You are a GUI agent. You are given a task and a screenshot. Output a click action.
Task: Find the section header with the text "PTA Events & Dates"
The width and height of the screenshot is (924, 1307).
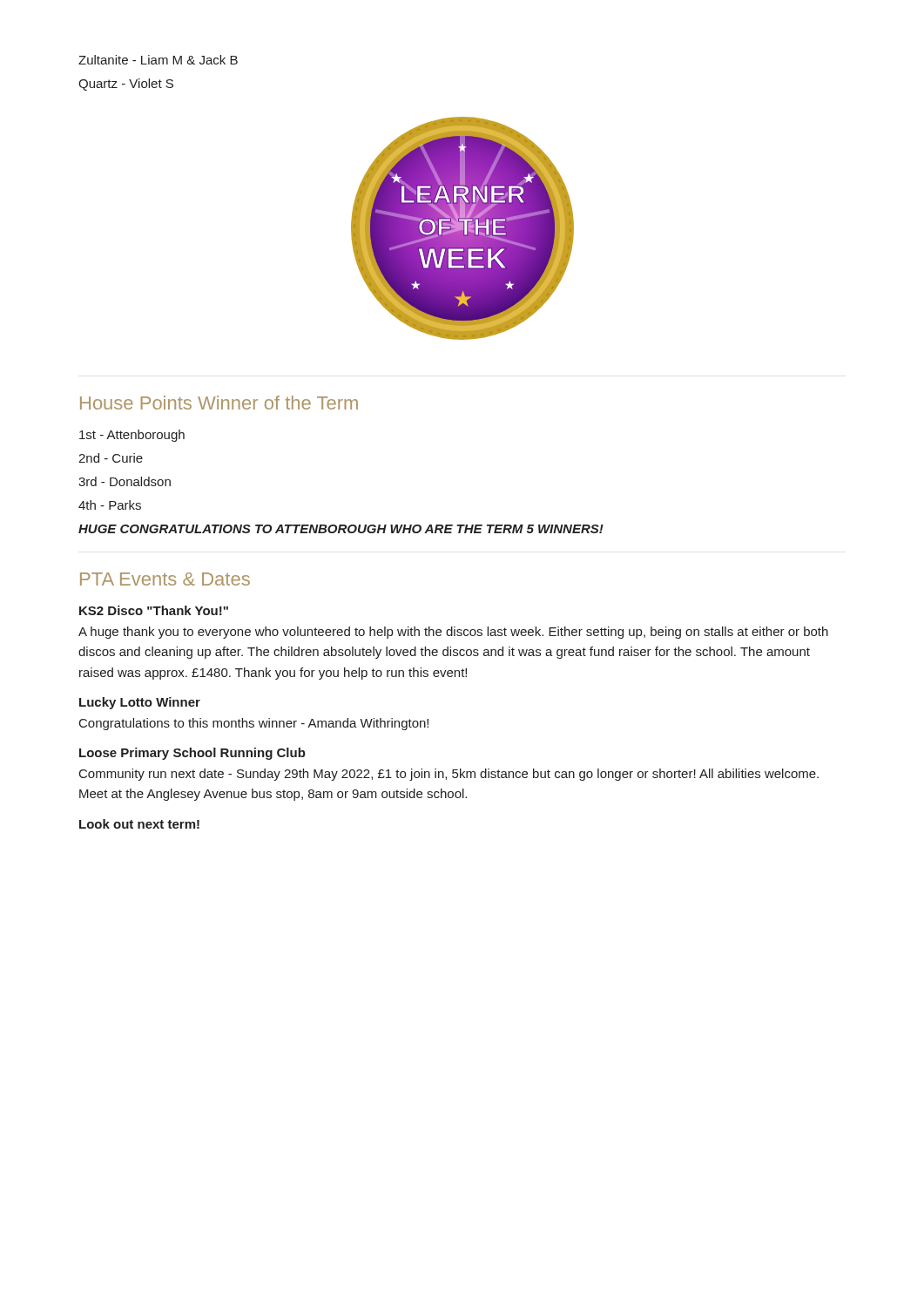[x=164, y=579]
